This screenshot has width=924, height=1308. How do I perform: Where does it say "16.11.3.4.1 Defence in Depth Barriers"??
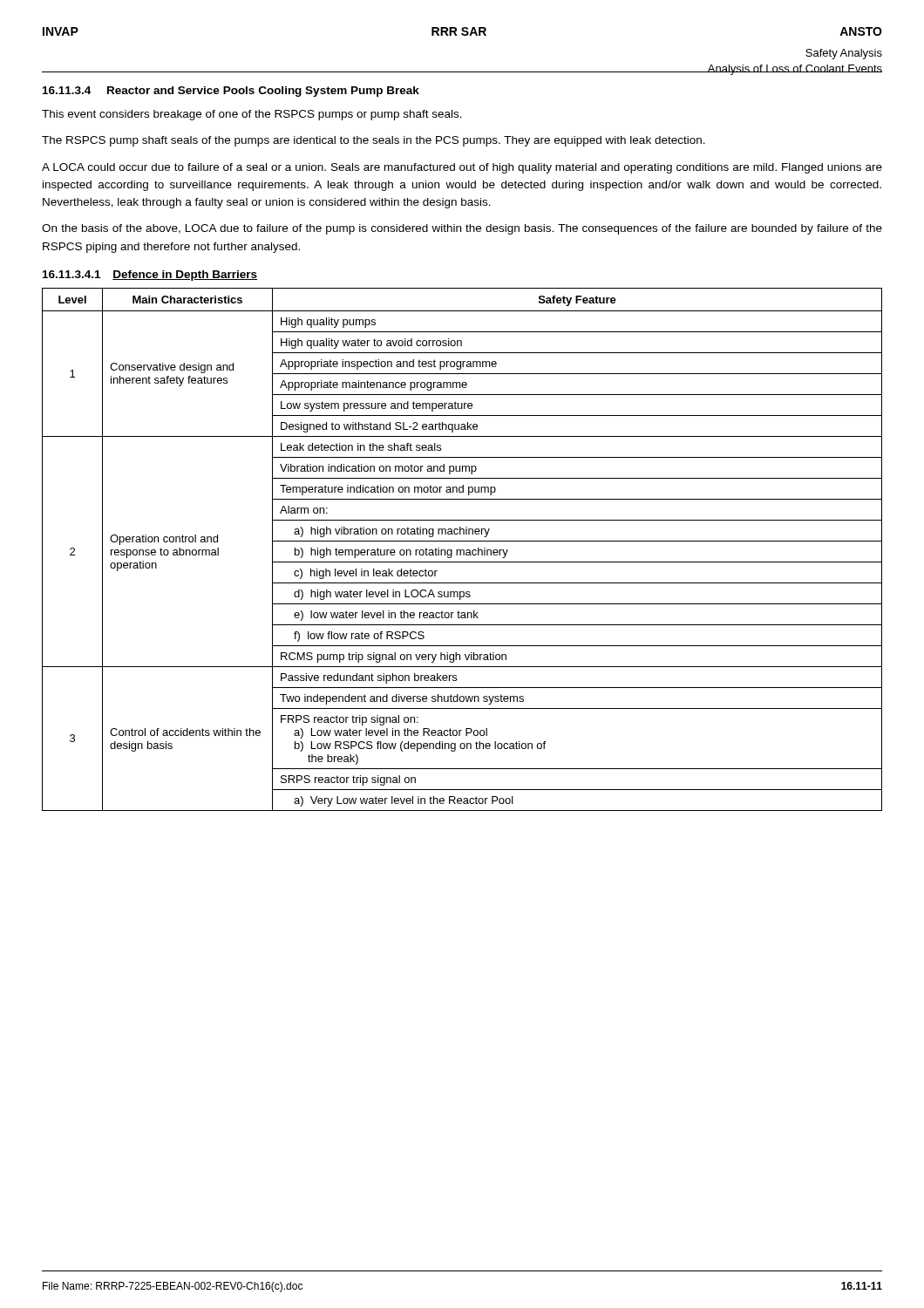[x=150, y=274]
